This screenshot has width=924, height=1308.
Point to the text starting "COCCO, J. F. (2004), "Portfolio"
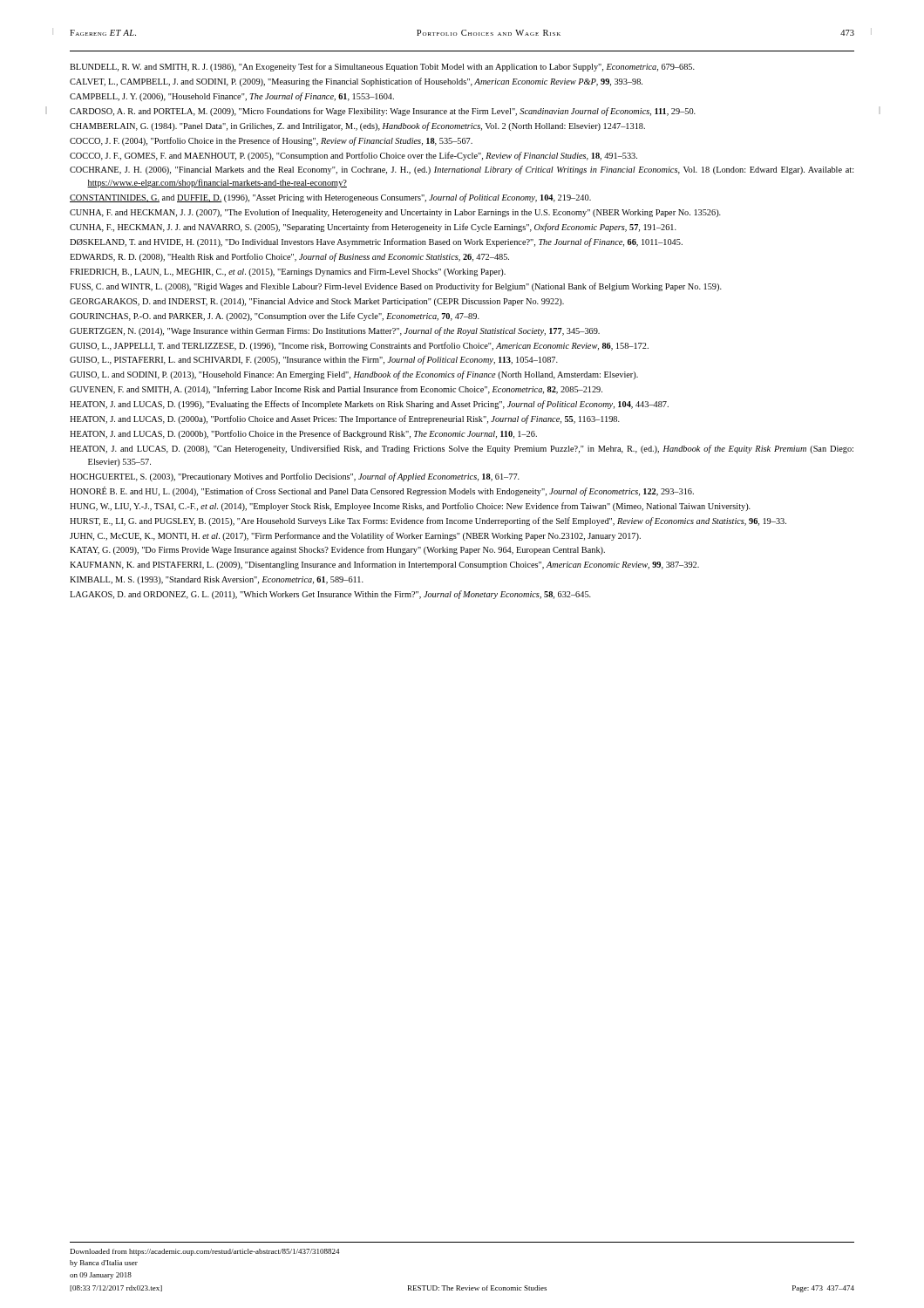(271, 140)
